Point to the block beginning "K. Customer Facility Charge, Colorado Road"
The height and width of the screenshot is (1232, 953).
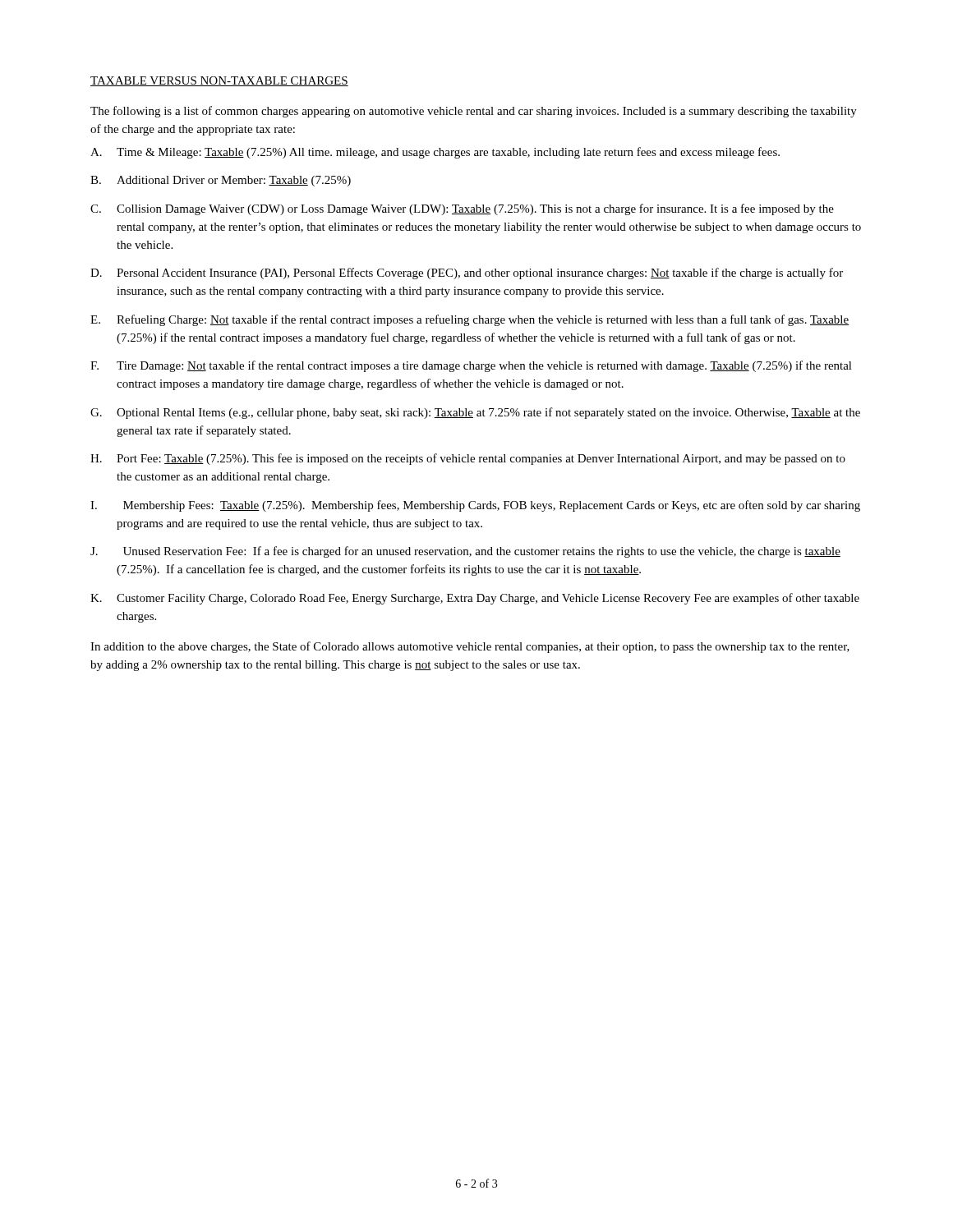coord(476,607)
